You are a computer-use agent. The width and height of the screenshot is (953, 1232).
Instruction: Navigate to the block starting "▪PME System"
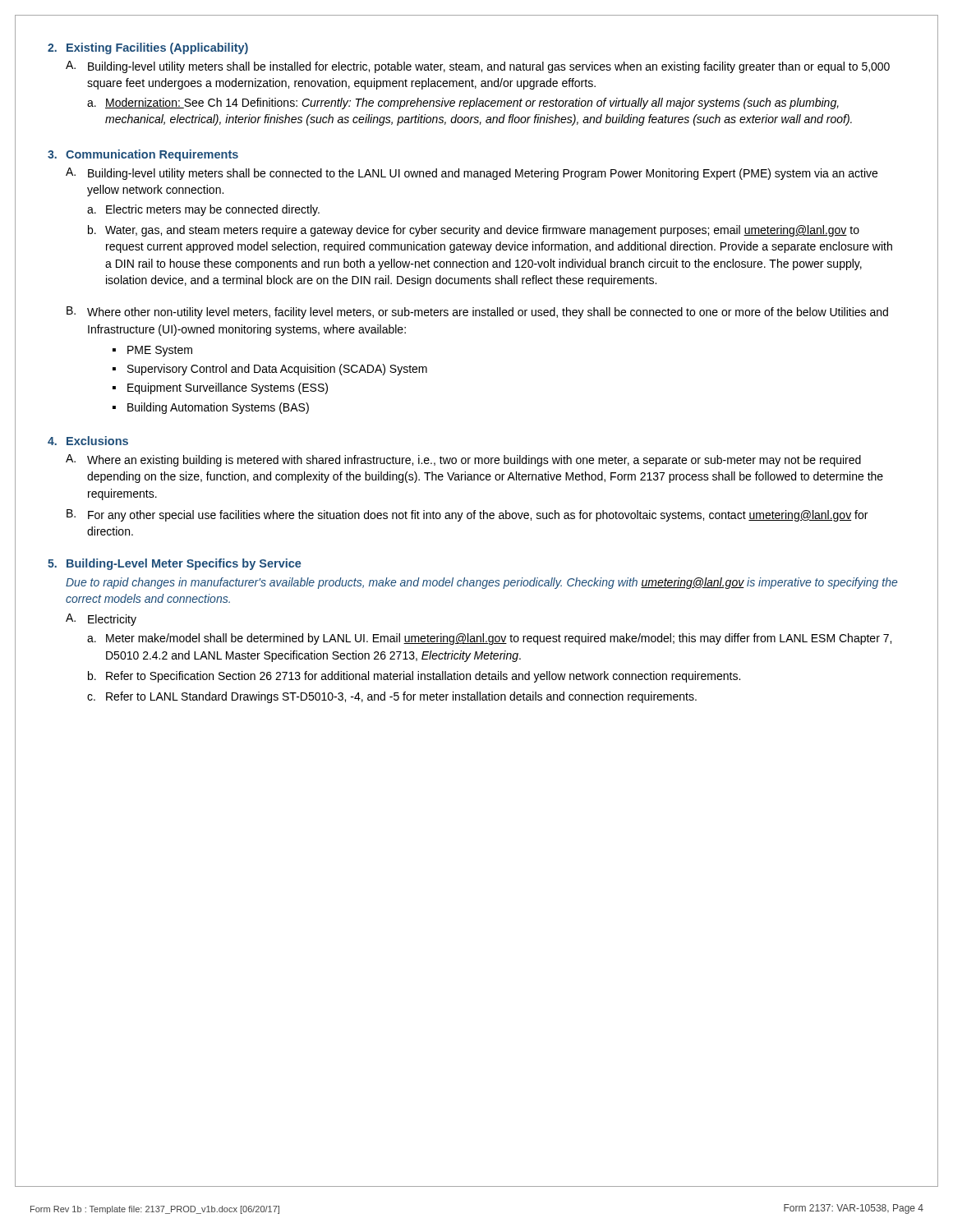tap(152, 351)
